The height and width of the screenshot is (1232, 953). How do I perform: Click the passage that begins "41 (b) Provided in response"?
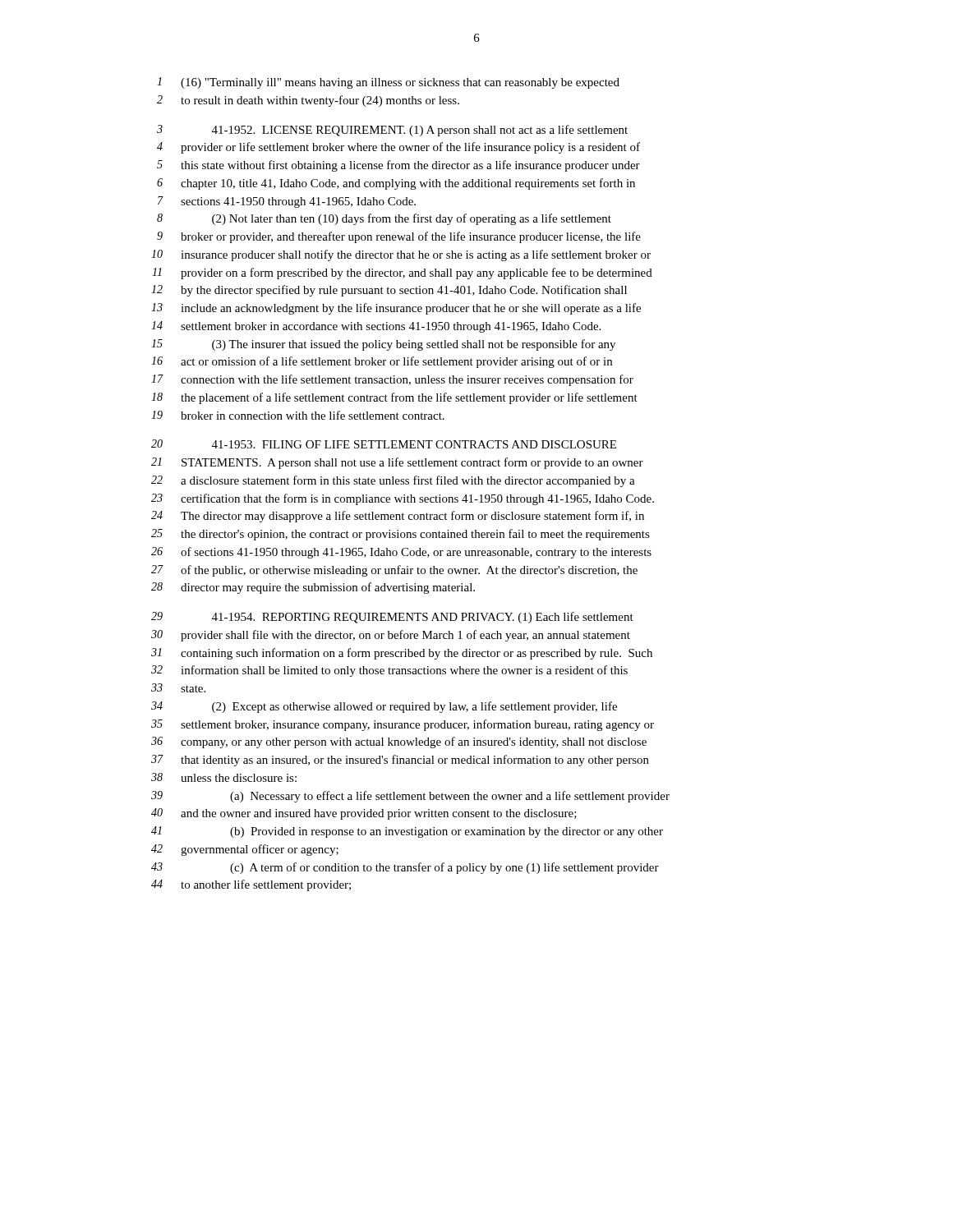(501, 841)
